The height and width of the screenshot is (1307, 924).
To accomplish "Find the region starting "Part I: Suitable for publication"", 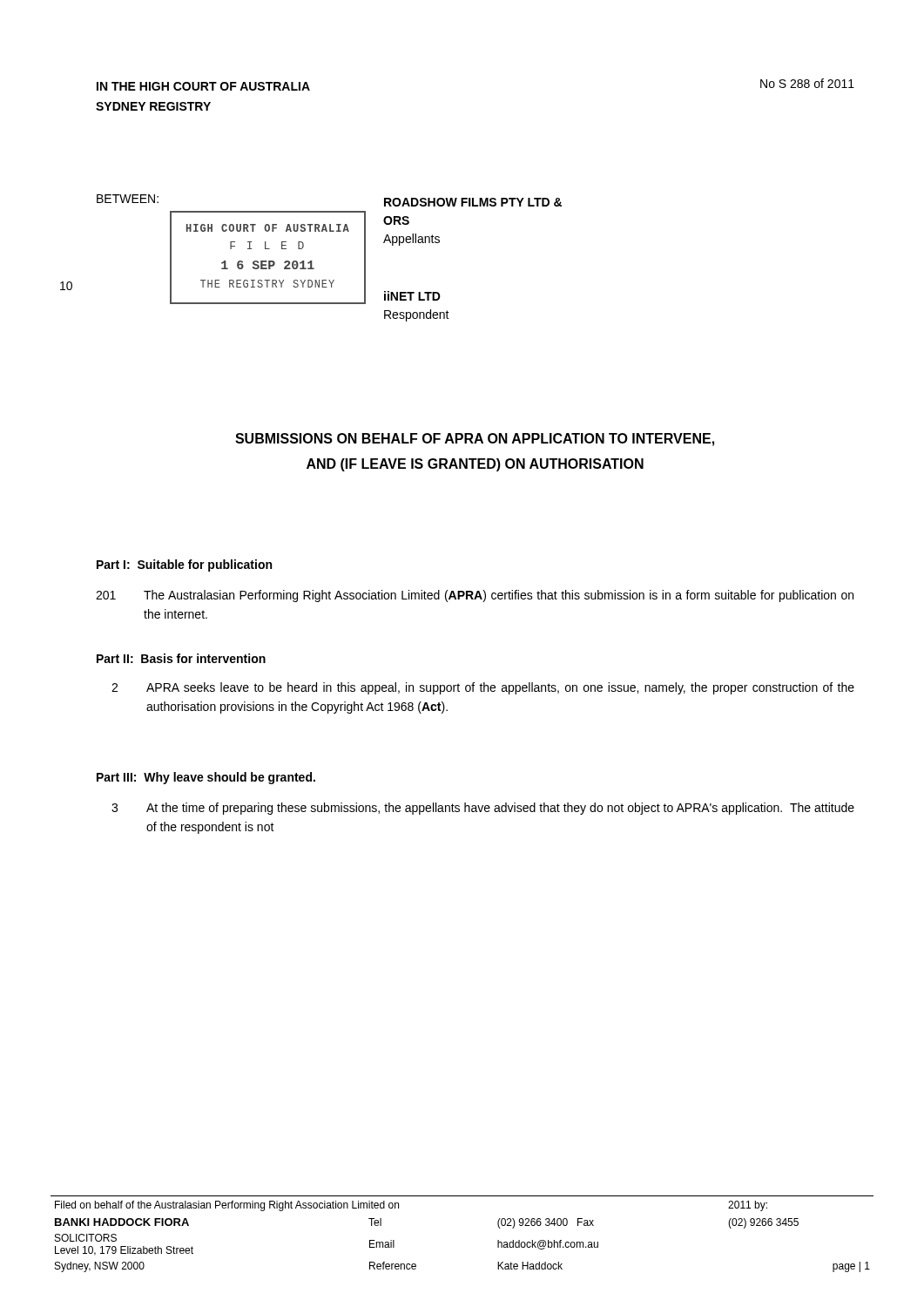I will [x=184, y=565].
